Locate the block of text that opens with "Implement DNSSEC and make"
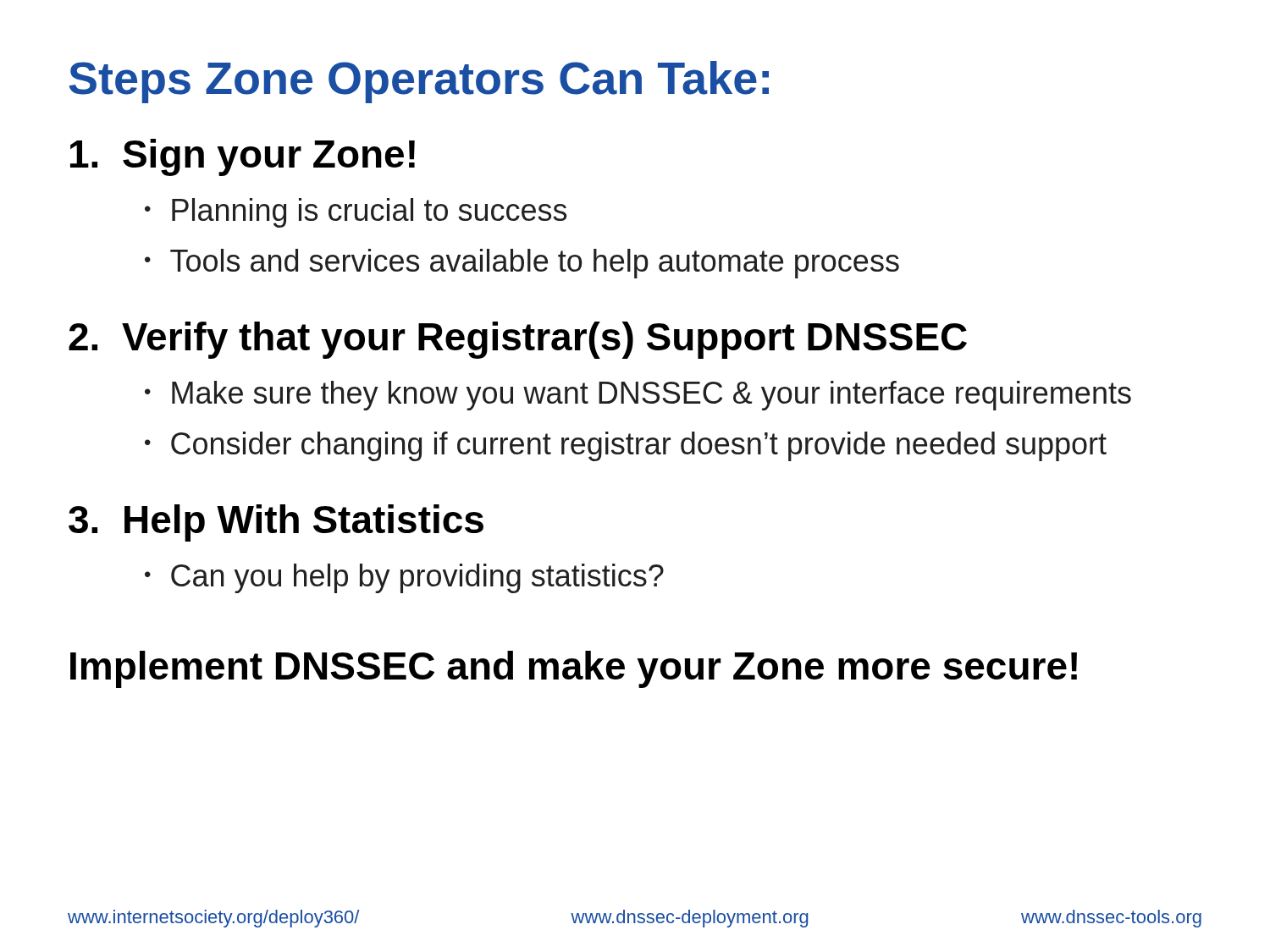1270x952 pixels. point(574,666)
